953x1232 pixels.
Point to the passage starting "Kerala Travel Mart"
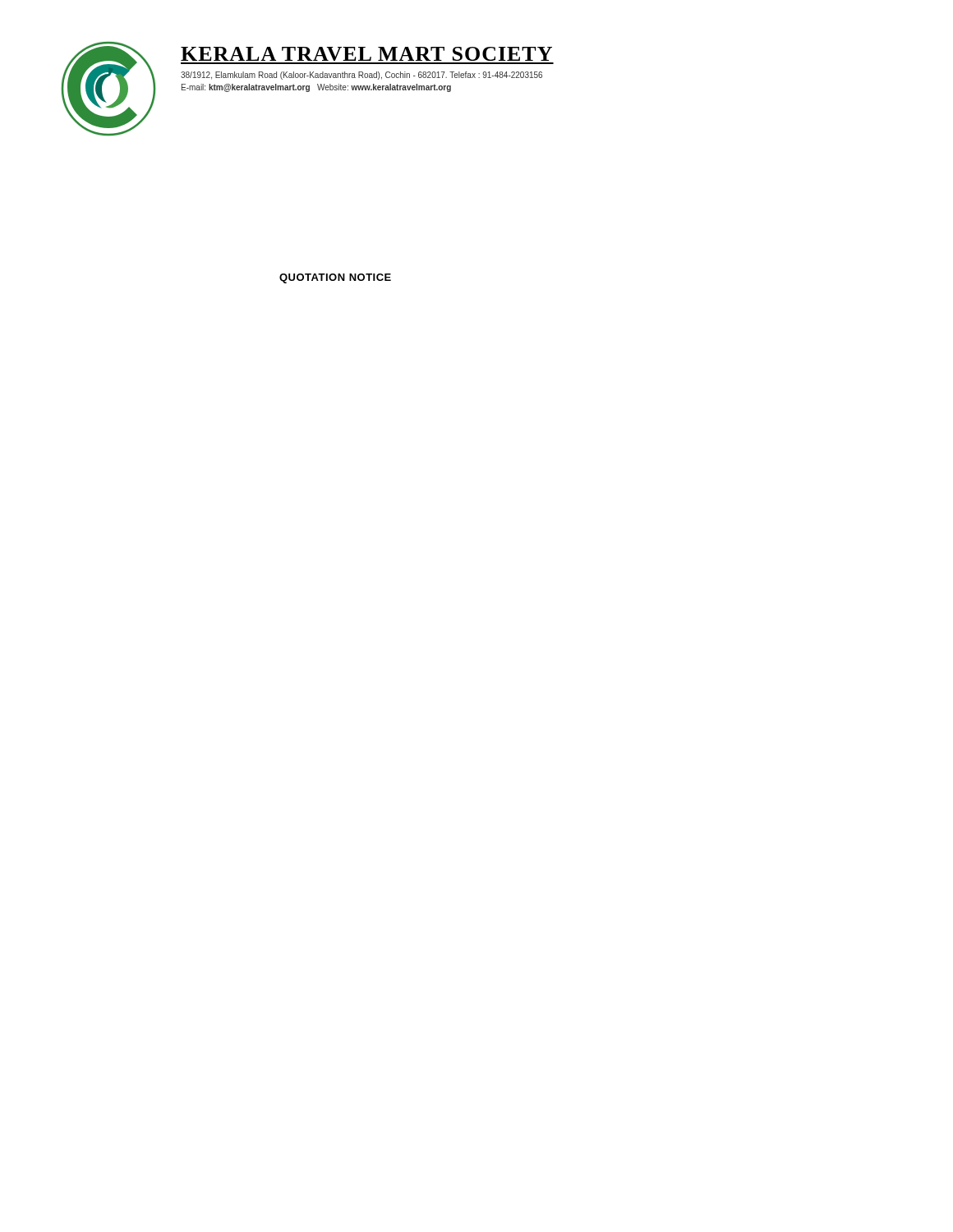tap(367, 68)
